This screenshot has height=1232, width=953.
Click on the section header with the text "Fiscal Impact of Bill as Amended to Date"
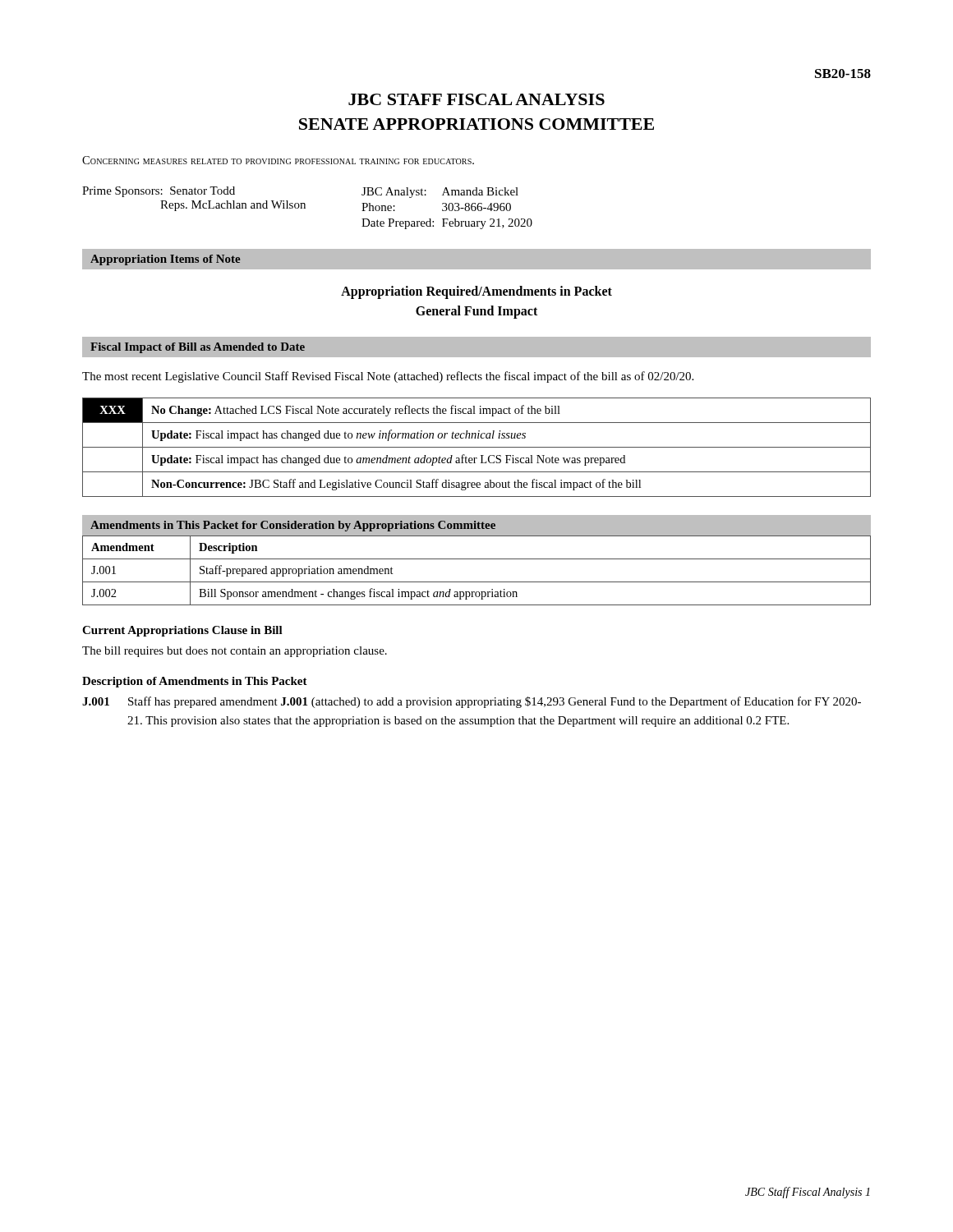[198, 347]
